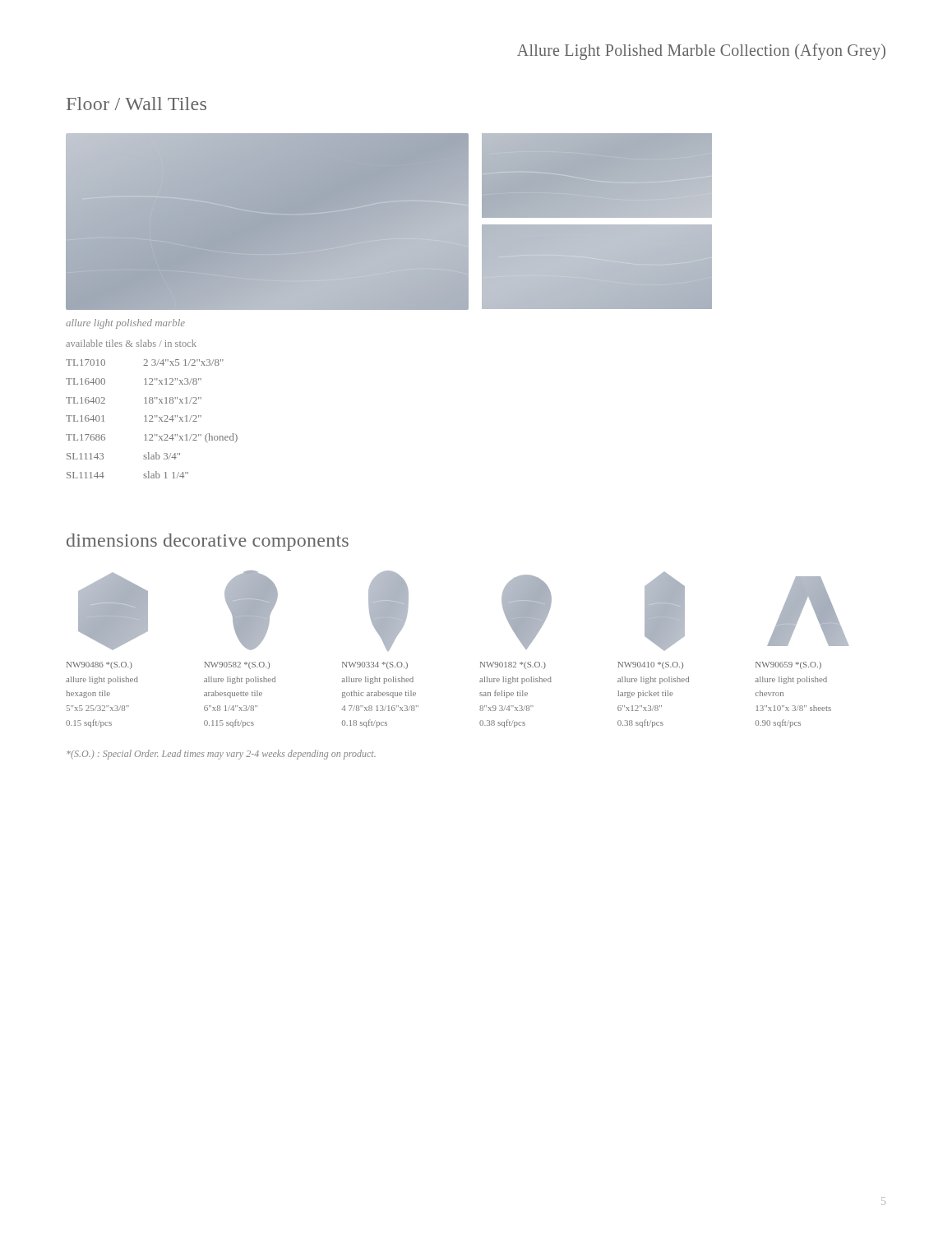Find the block starting "(S.O.) : Special"
The width and height of the screenshot is (952, 1233).
point(221,754)
